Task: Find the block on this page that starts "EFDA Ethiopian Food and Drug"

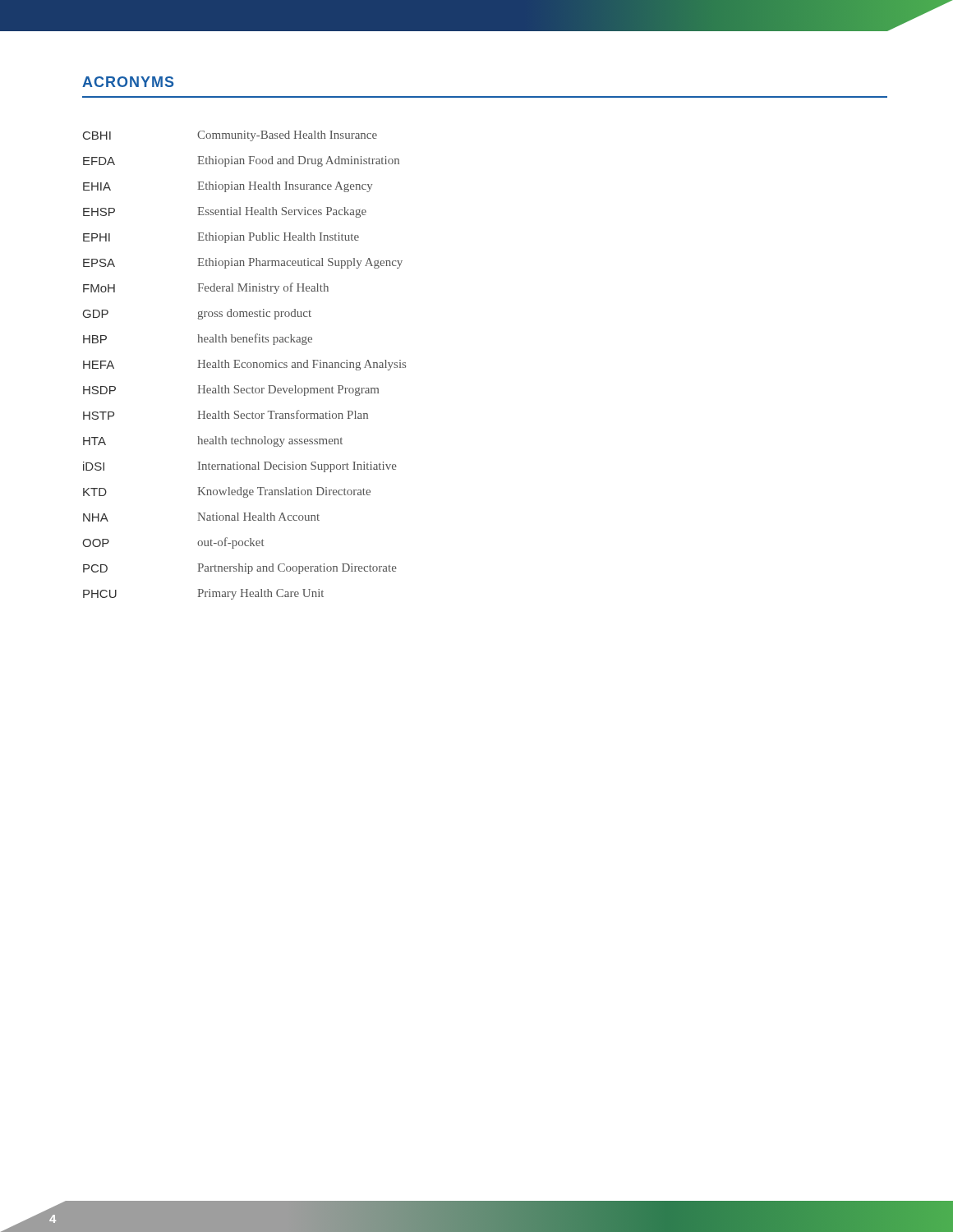Action: 241,161
